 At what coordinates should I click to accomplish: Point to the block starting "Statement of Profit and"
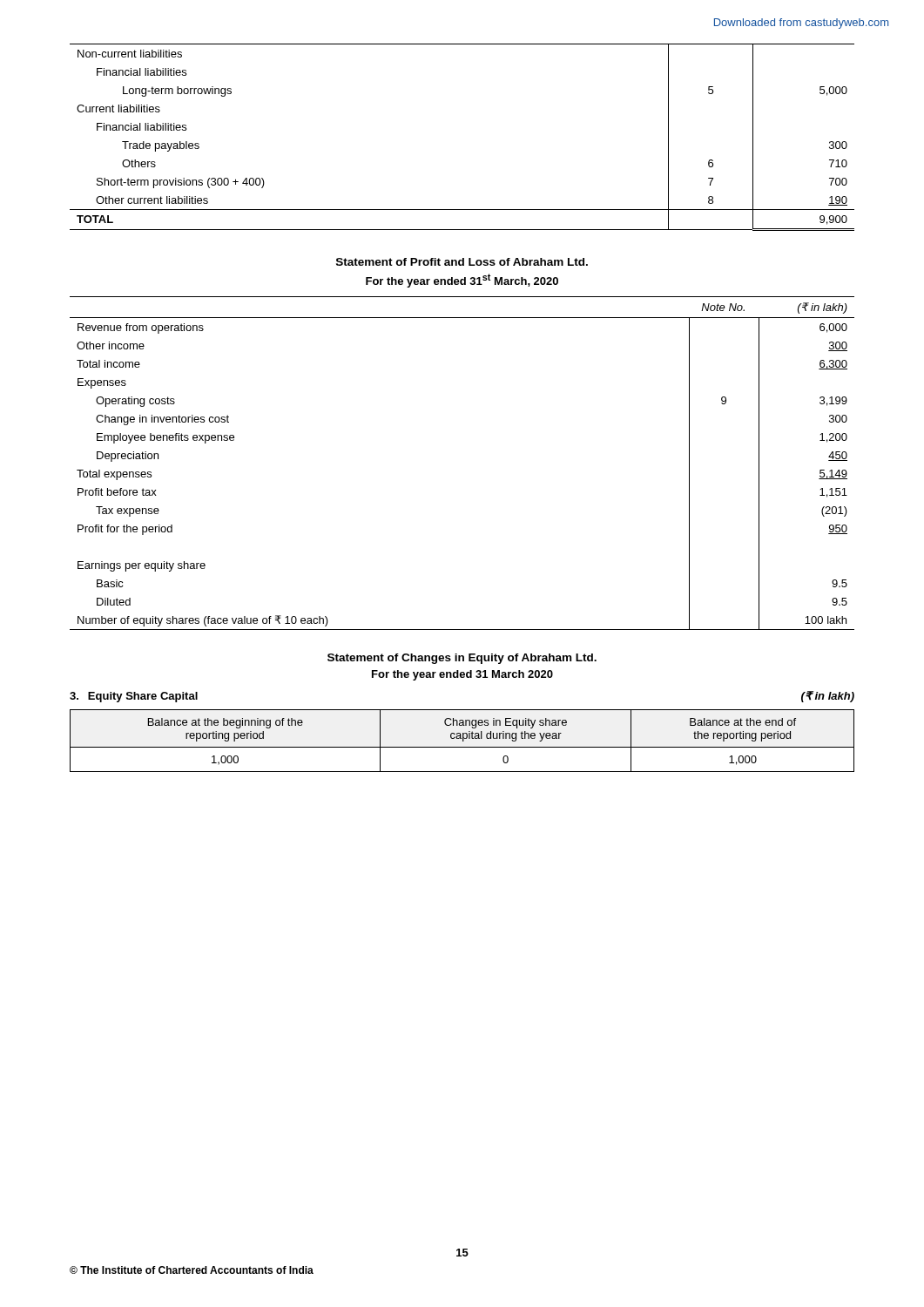click(462, 262)
